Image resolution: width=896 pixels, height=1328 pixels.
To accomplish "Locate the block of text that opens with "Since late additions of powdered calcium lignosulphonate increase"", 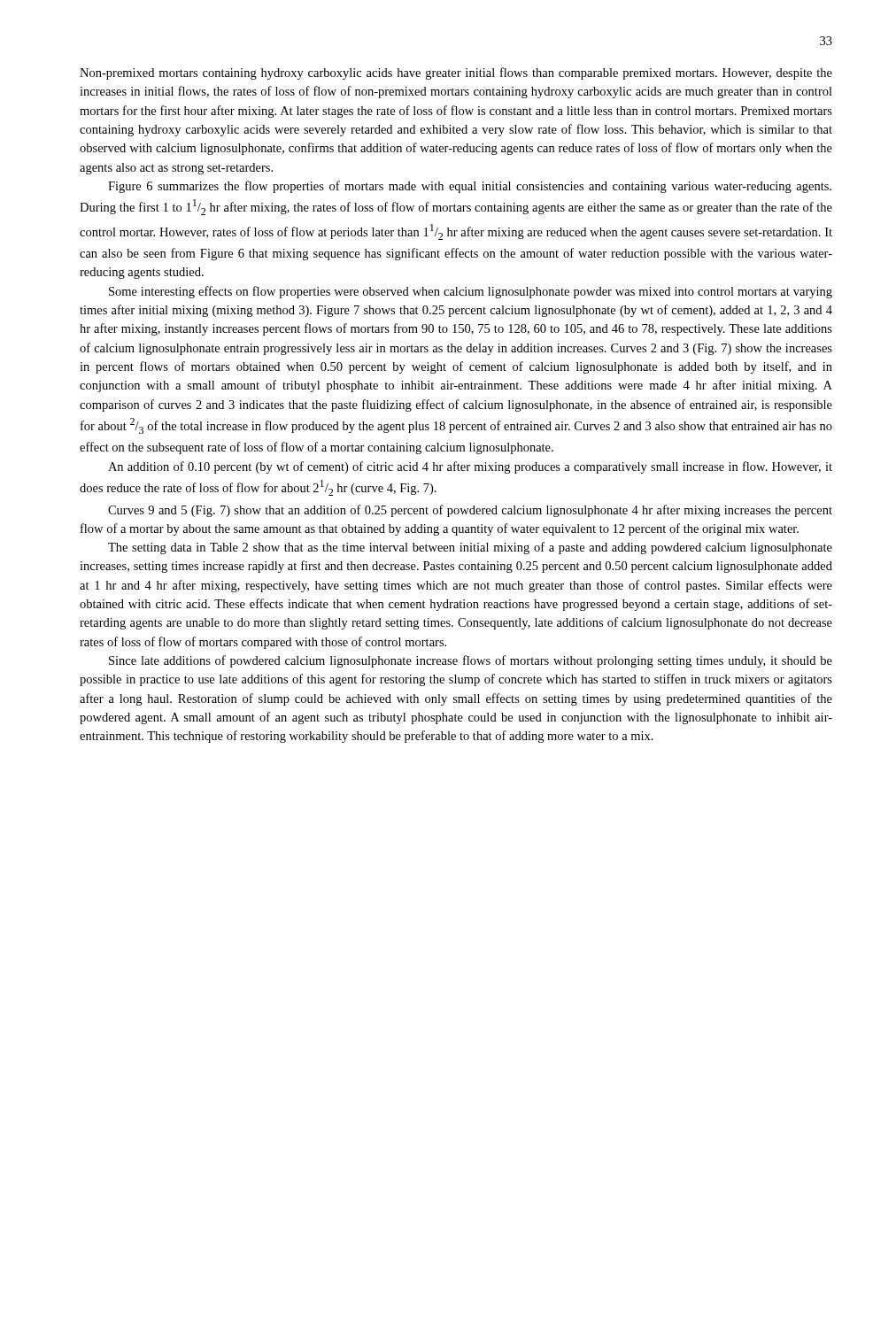I will 456,699.
